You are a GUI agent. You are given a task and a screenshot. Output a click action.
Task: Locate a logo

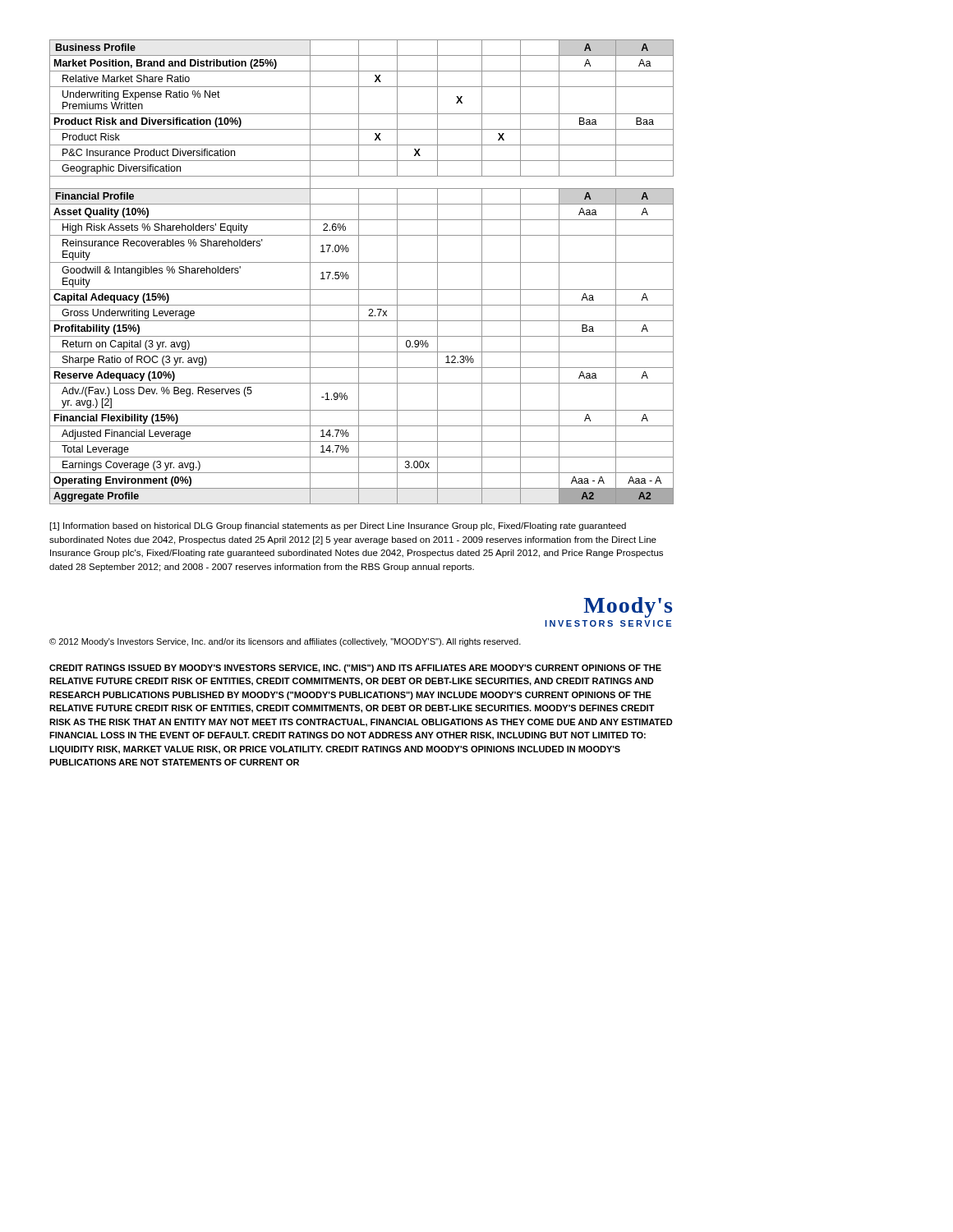pos(361,610)
